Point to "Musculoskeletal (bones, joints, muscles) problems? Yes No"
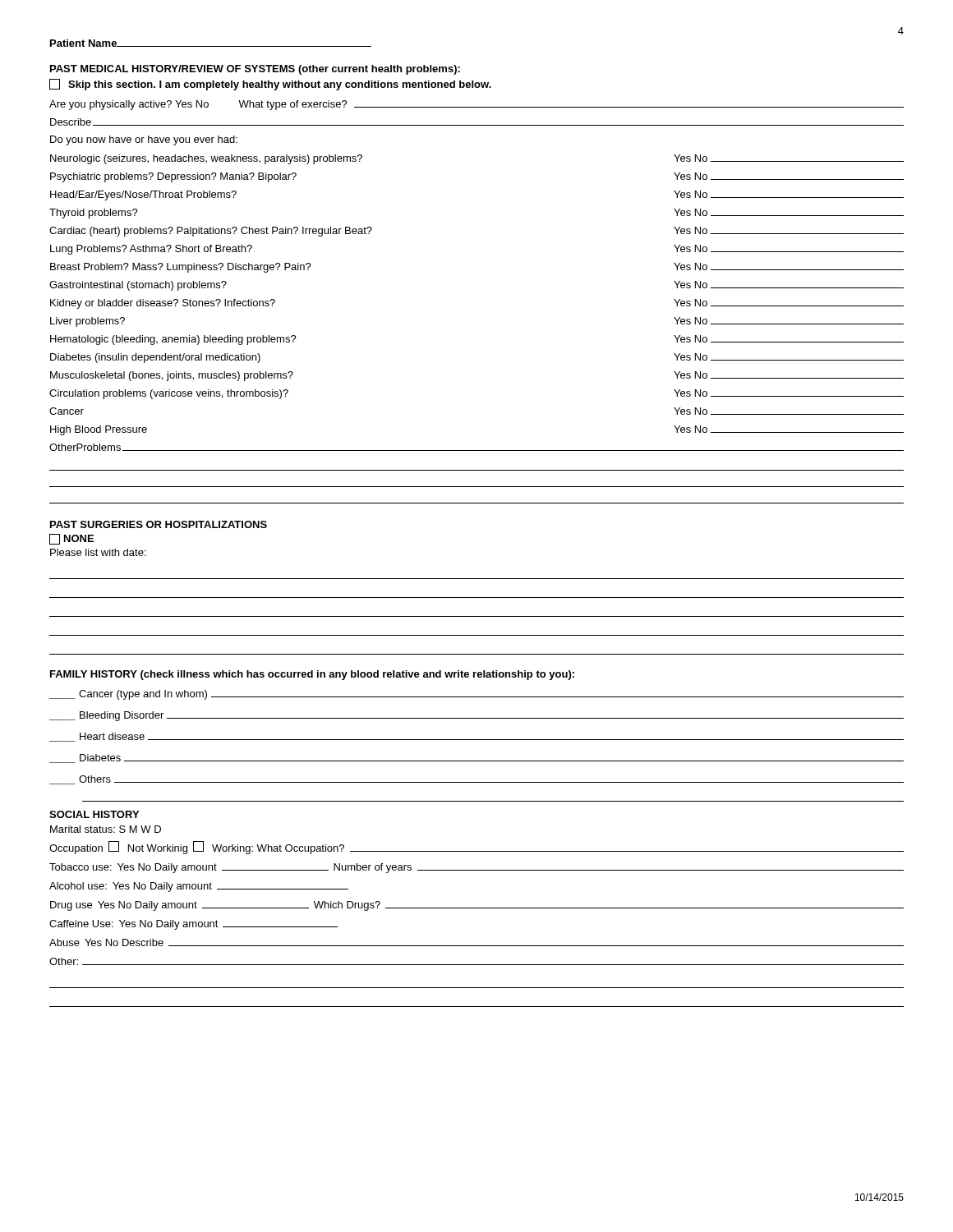The width and height of the screenshot is (953, 1232). pos(171,377)
